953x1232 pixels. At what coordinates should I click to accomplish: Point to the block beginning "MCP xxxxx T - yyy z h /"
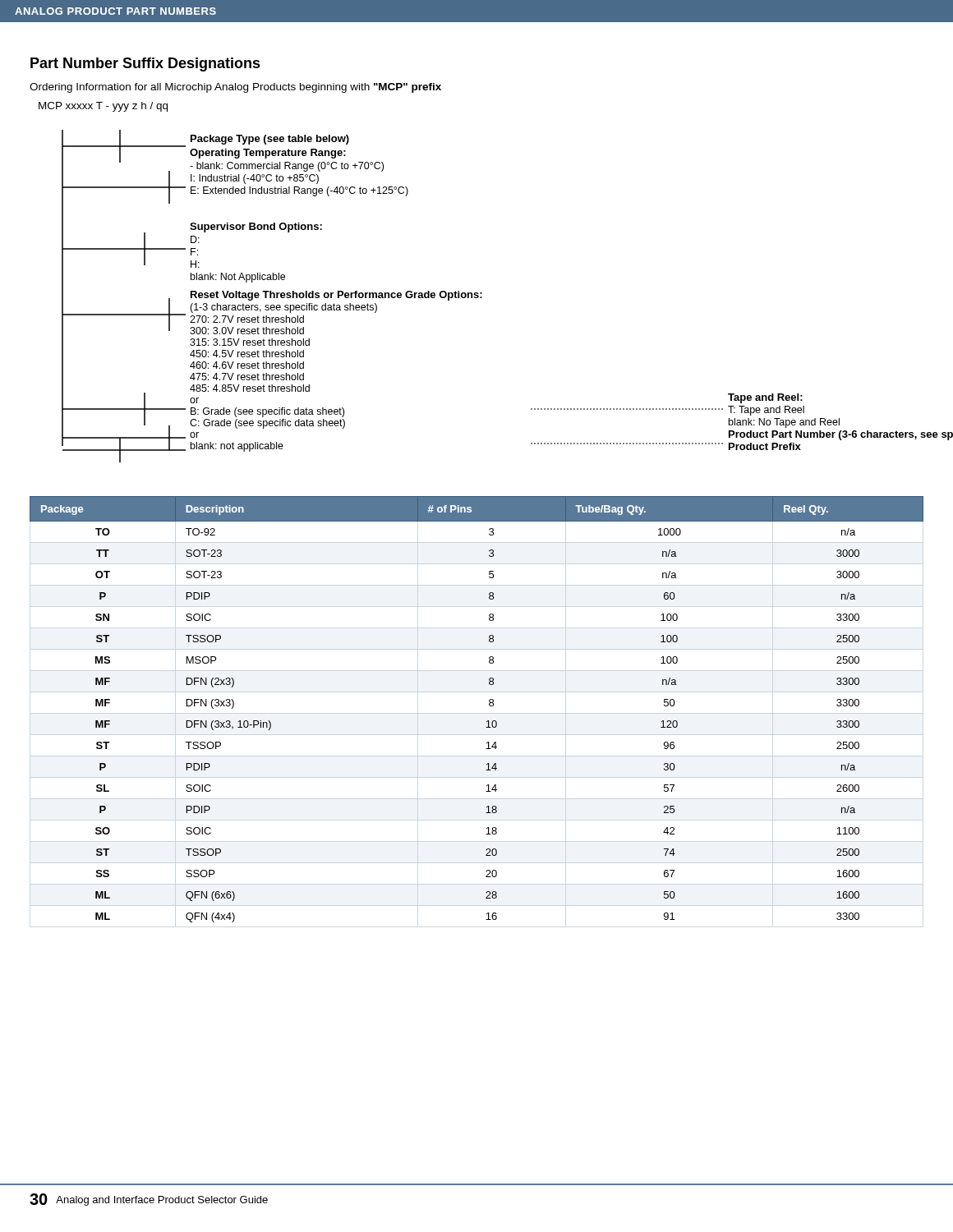(103, 106)
